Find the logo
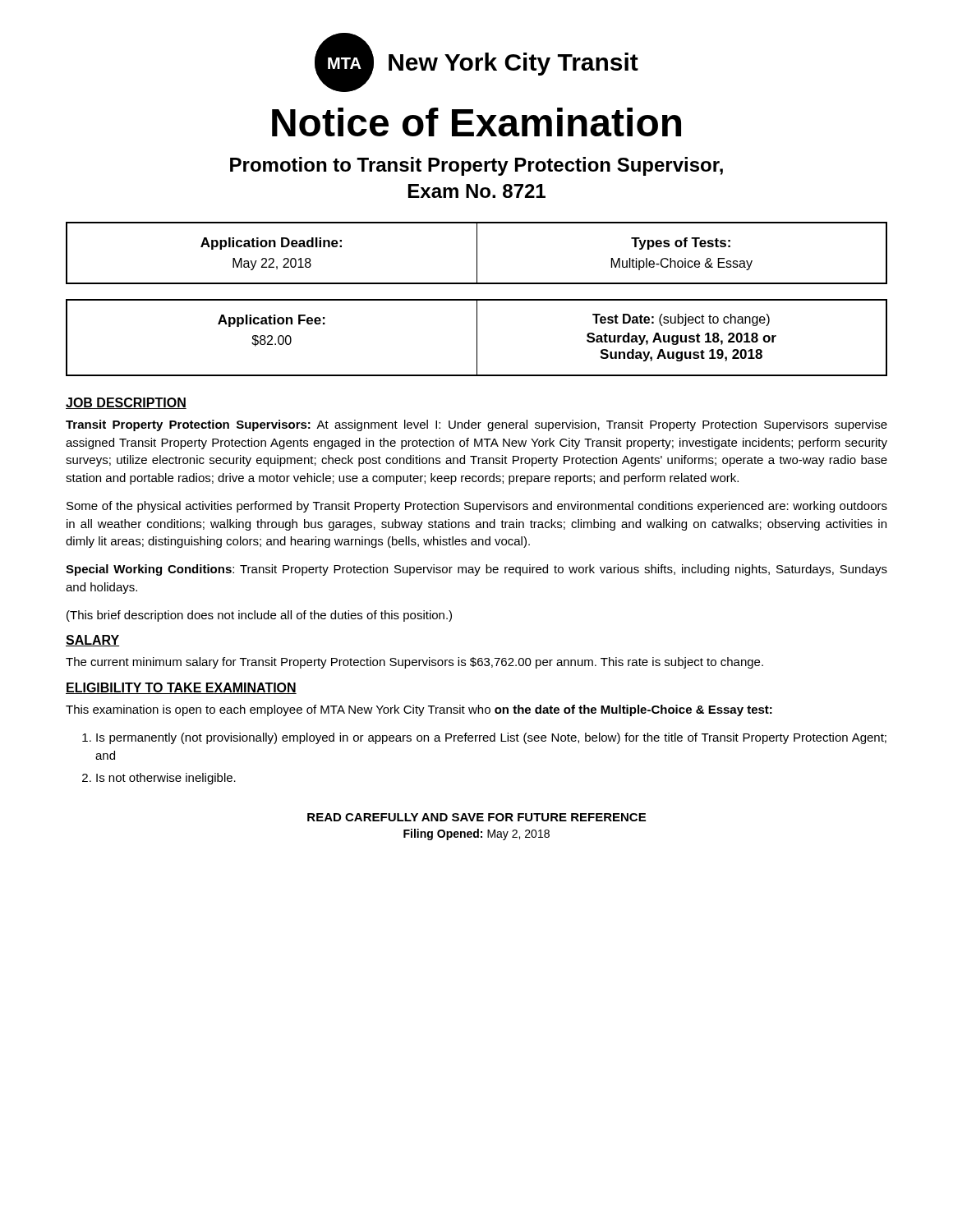953x1232 pixels. pos(476,62)
